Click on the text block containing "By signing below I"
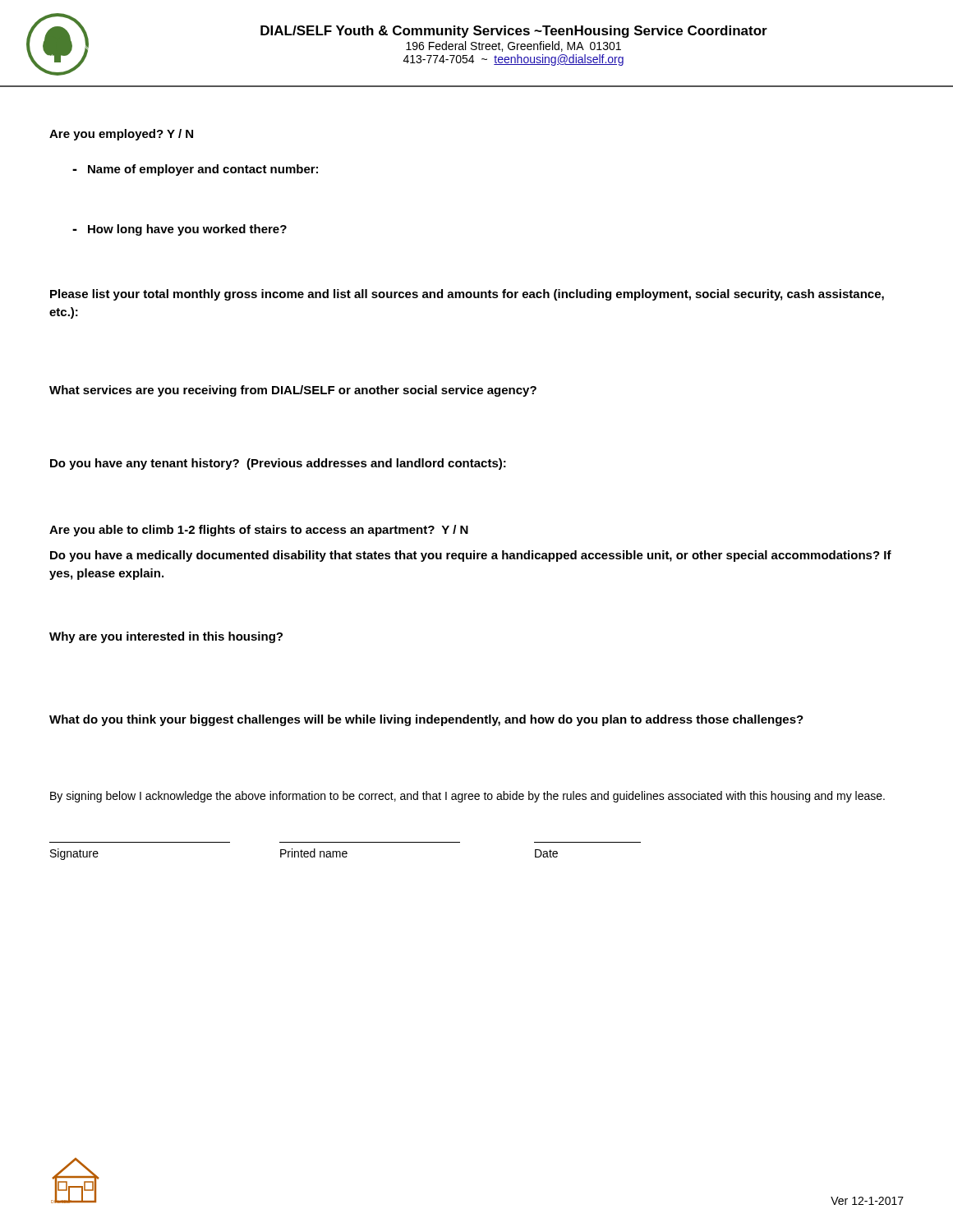The image size is (953, 1232). (467, 796)
